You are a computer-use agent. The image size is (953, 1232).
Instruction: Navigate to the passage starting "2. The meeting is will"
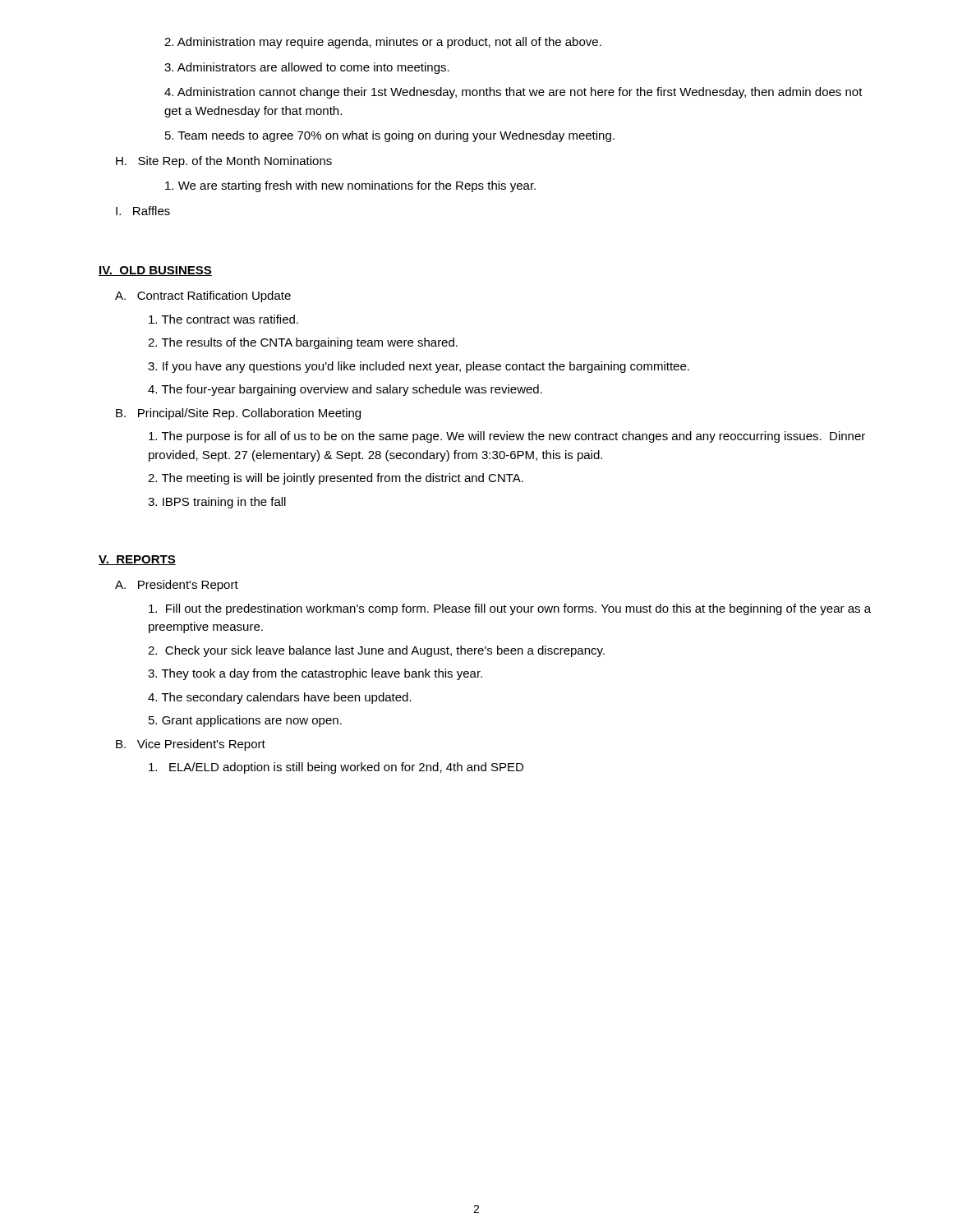click(336, 478)
